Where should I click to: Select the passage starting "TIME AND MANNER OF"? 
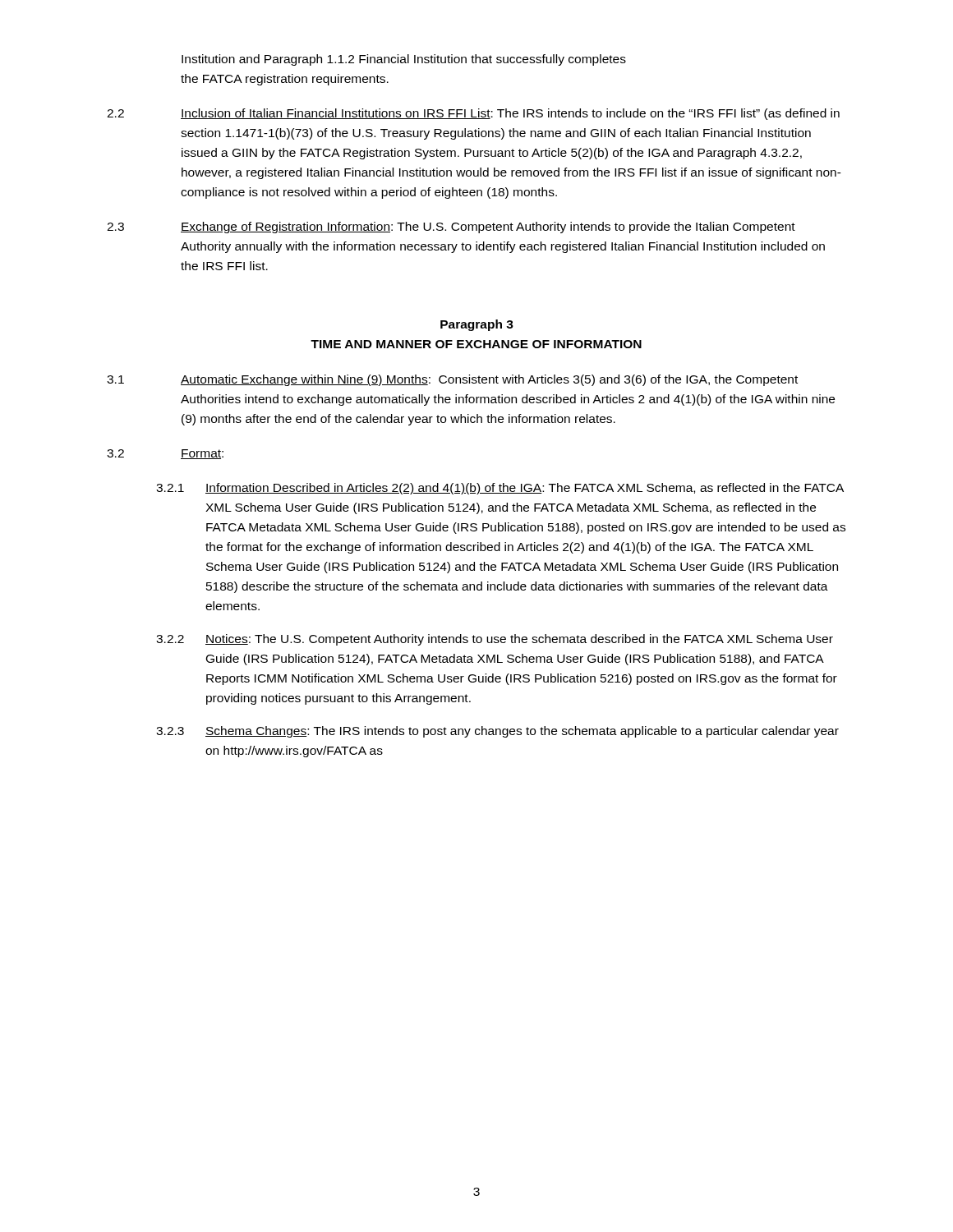click(476, 344)
